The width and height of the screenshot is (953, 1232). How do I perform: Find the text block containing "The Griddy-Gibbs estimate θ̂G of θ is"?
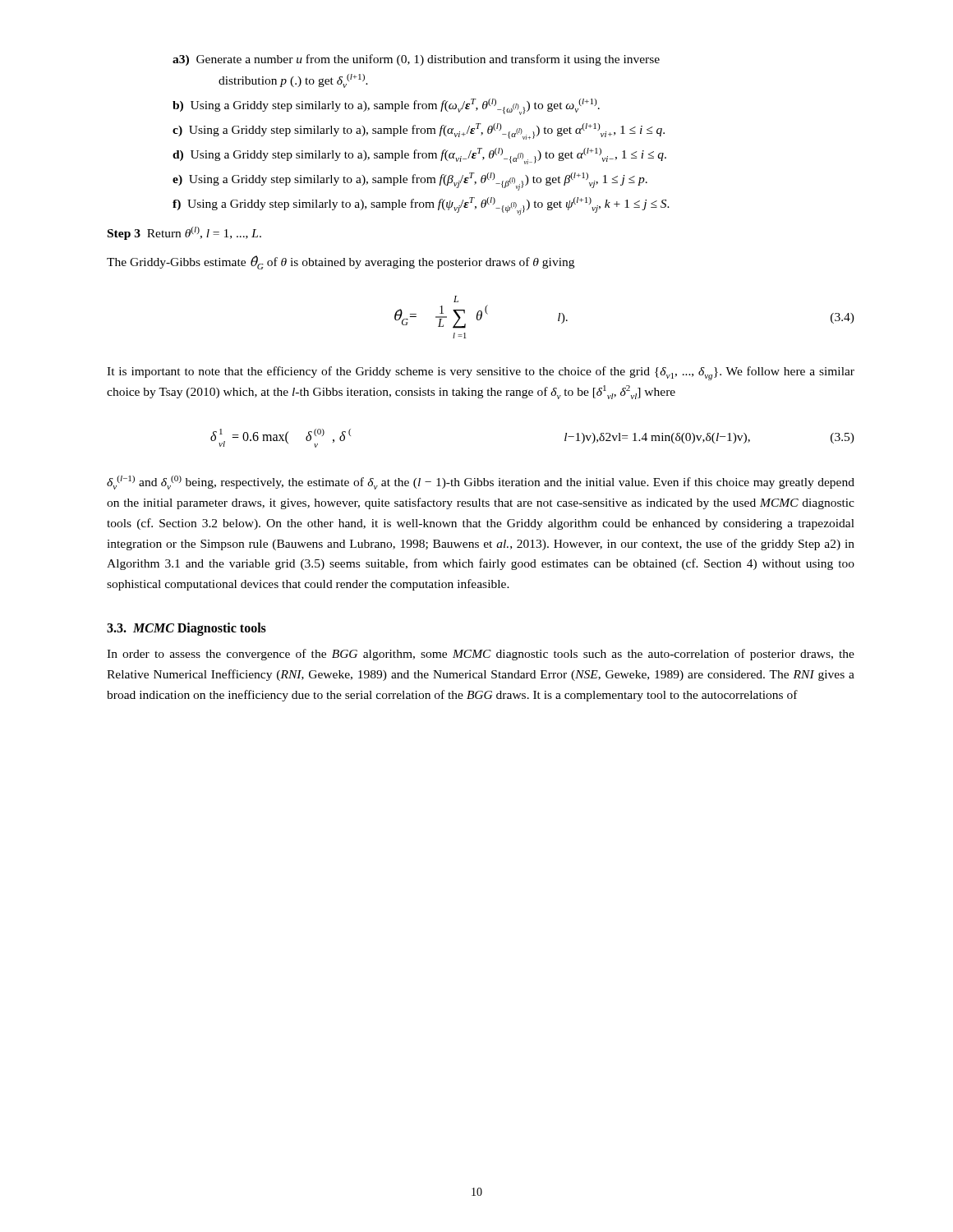[x=341, y=263]
